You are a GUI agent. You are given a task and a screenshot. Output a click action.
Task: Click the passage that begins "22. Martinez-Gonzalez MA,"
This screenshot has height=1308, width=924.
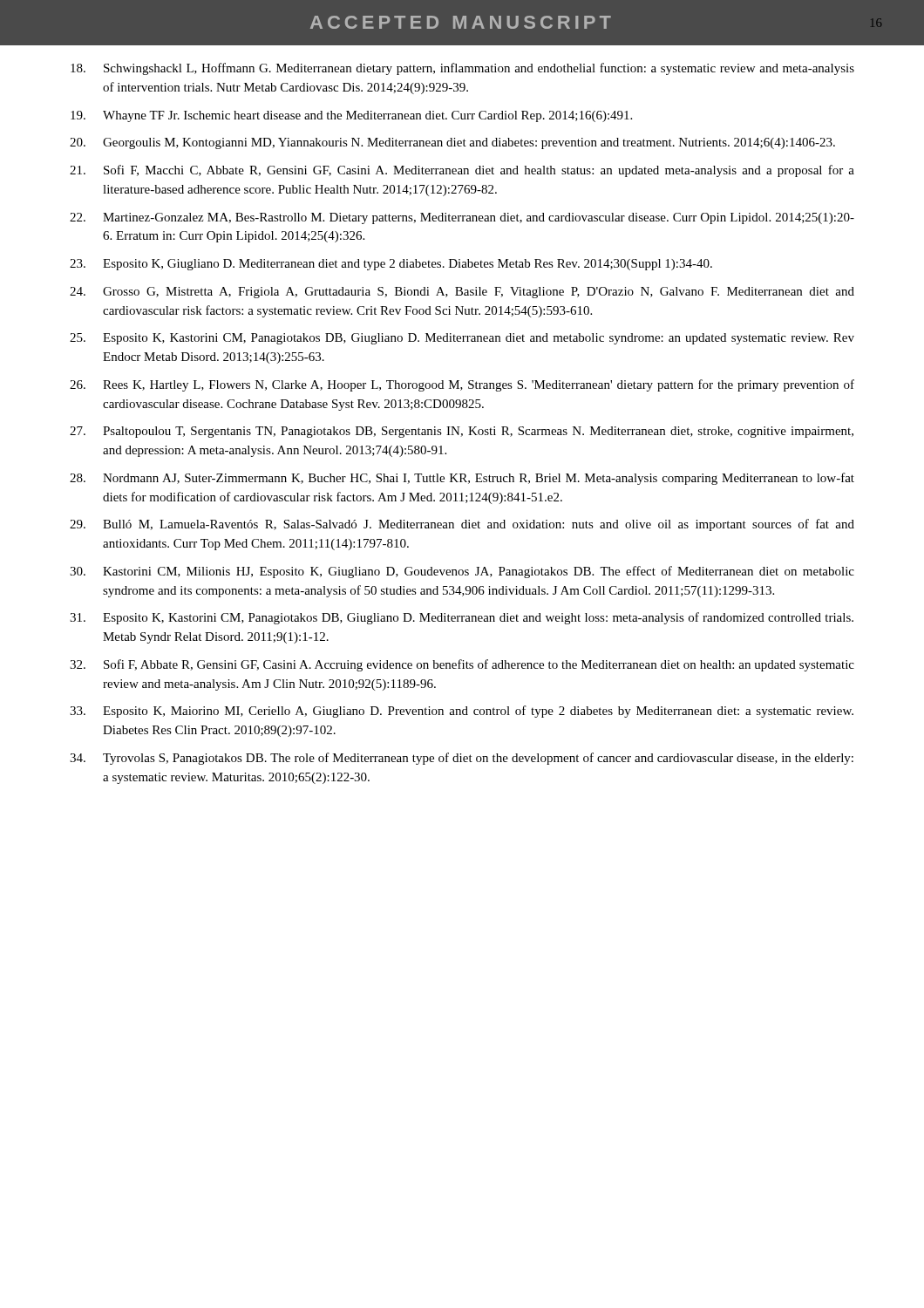click(x=462, y=227)
